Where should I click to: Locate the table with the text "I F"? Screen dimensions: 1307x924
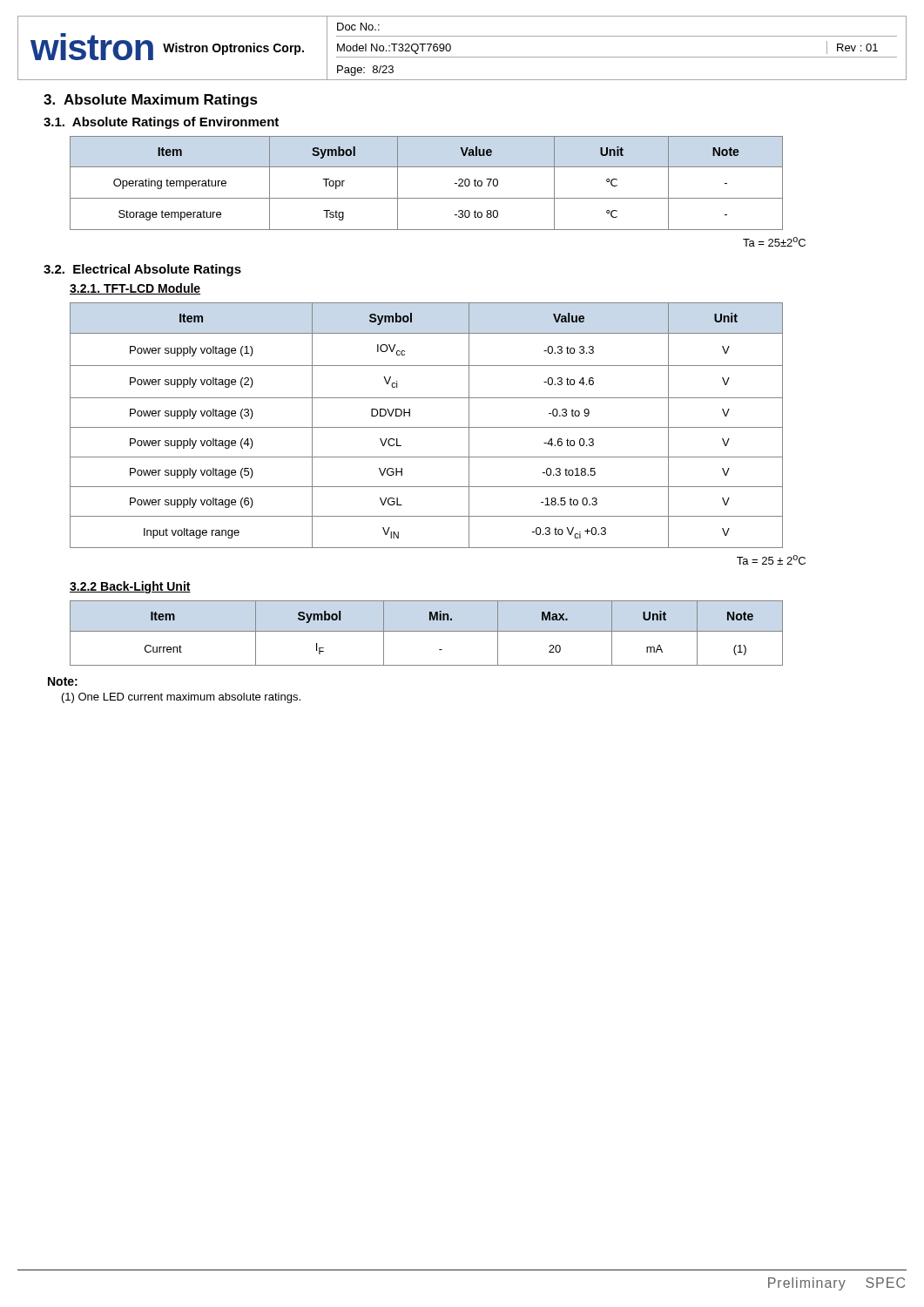click(475, 633)
